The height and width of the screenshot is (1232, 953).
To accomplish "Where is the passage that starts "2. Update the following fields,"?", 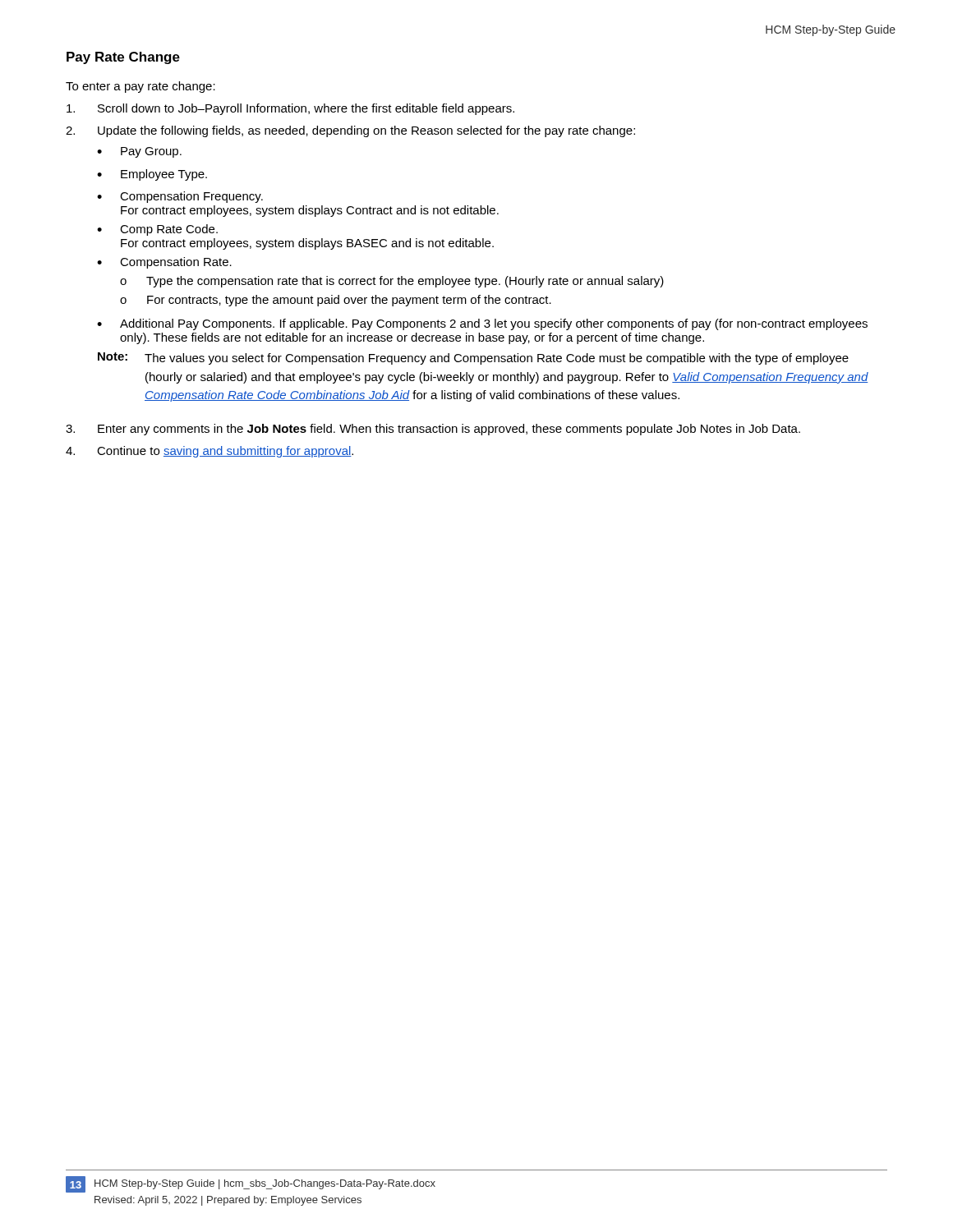I will [476, 268].
